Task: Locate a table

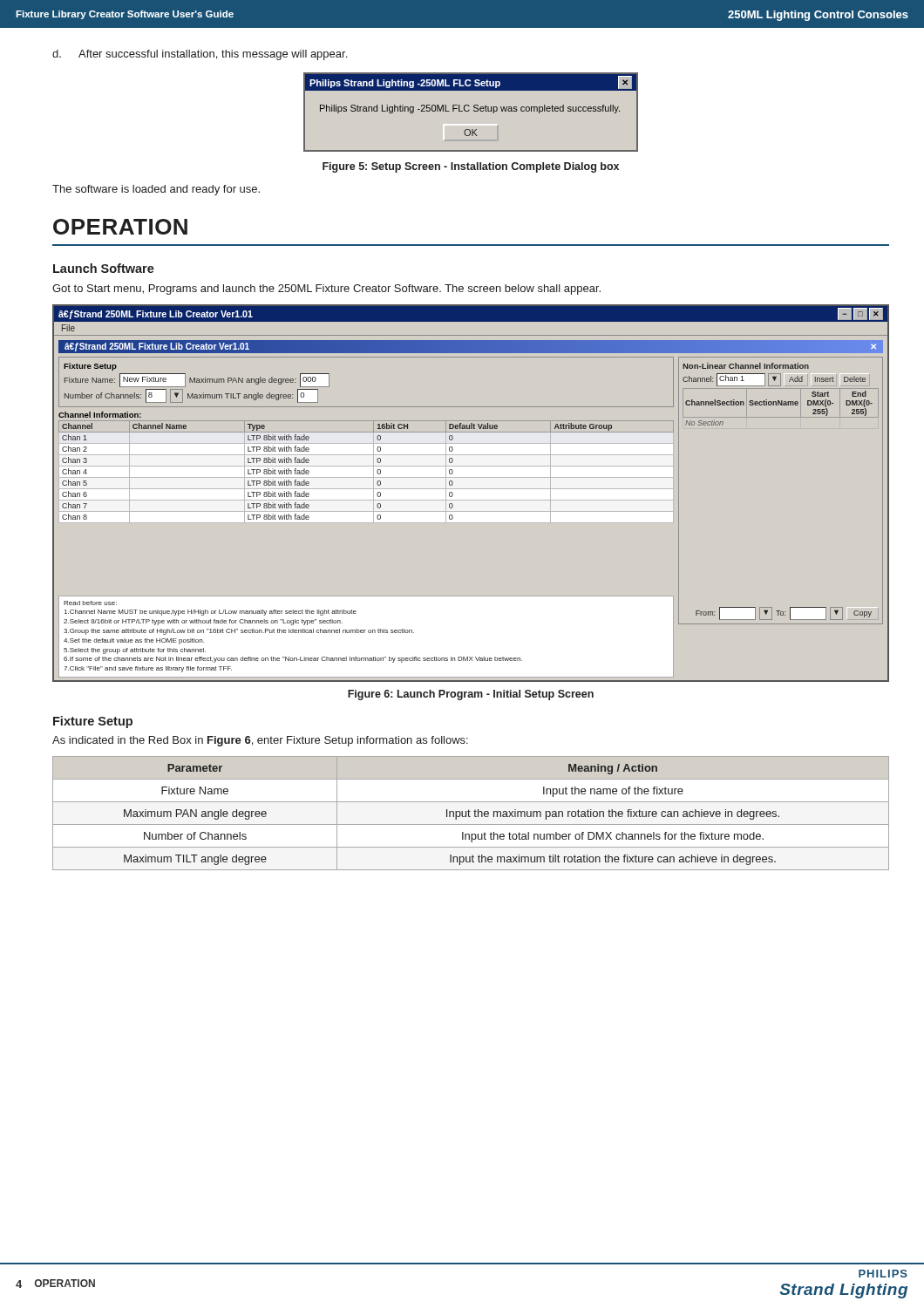Action: [471, 813]
